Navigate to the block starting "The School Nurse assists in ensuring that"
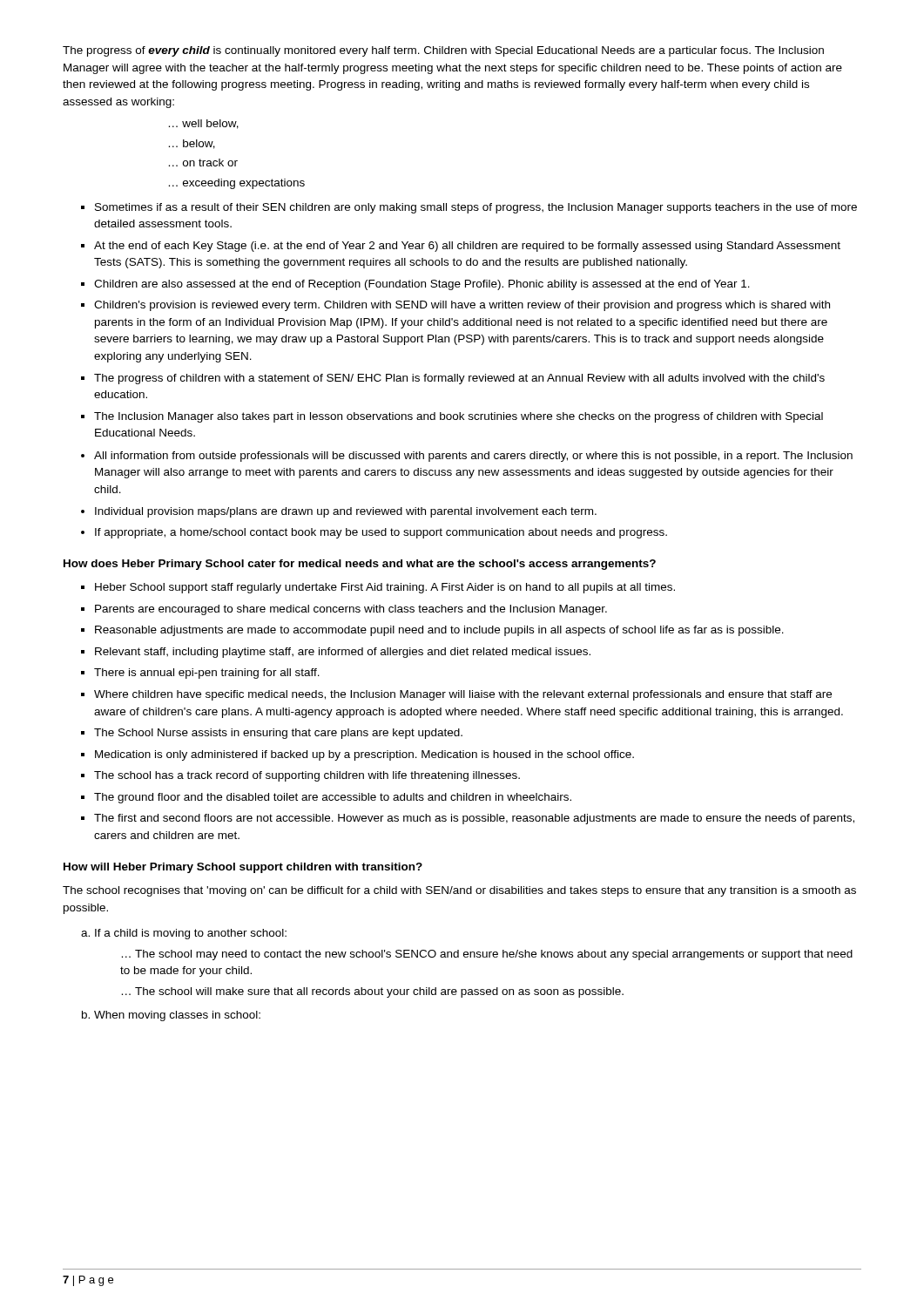This screenshot has width=924, height=1307. coord(279,732)
